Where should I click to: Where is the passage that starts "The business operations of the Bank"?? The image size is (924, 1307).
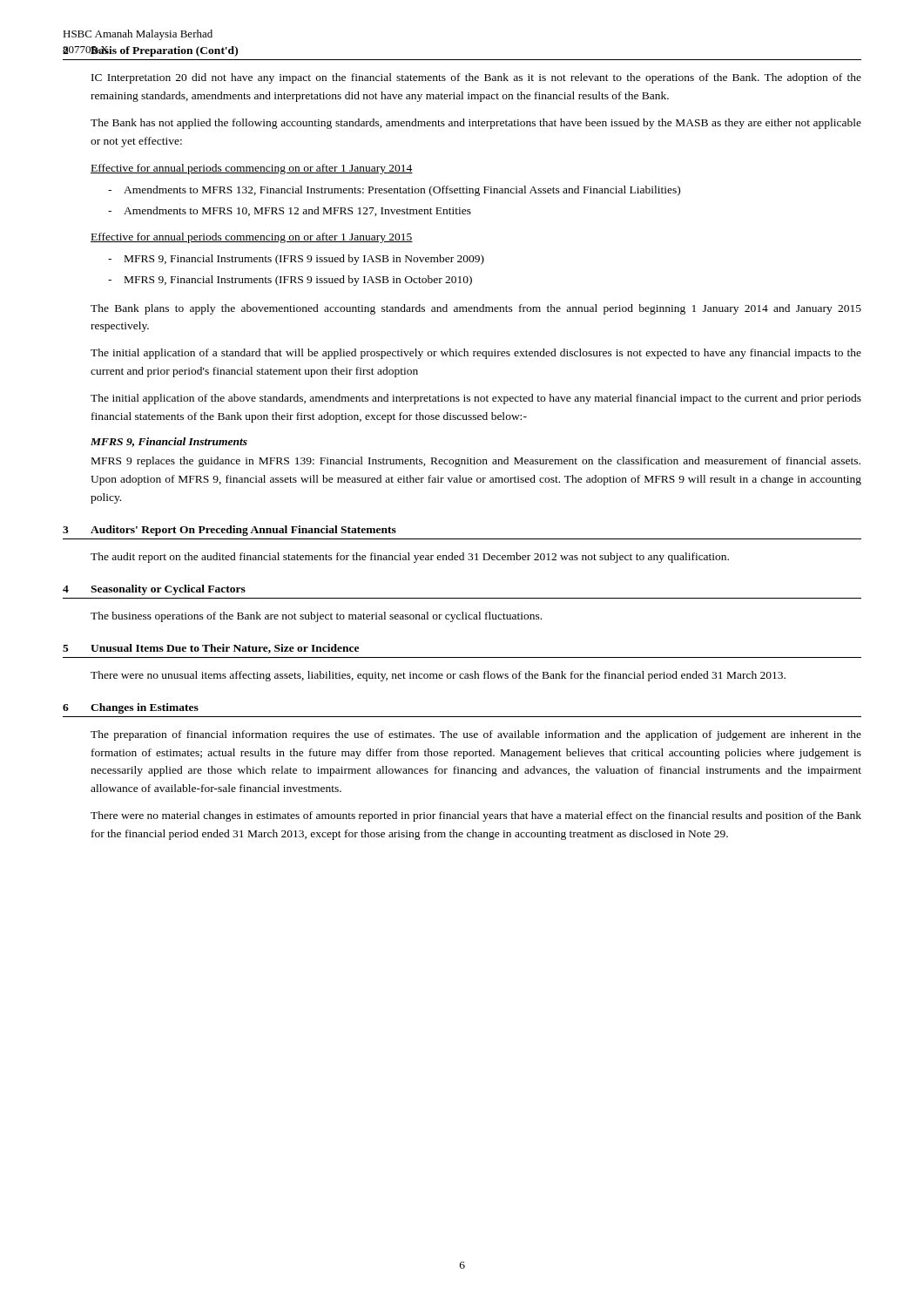coord(317,615)
